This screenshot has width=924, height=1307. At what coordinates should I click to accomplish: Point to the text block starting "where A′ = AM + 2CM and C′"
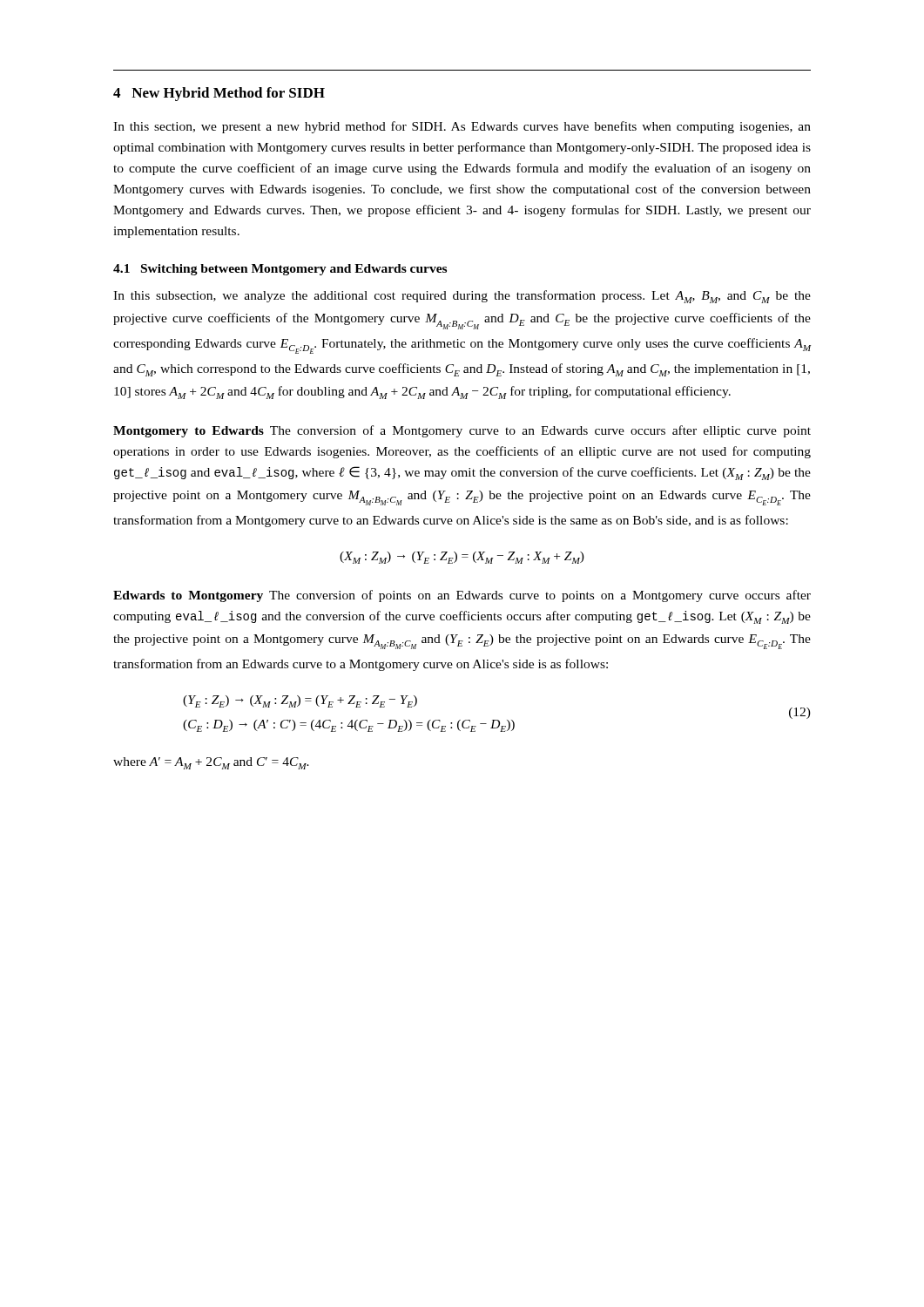pyautogui.click(x=211, y=763)
